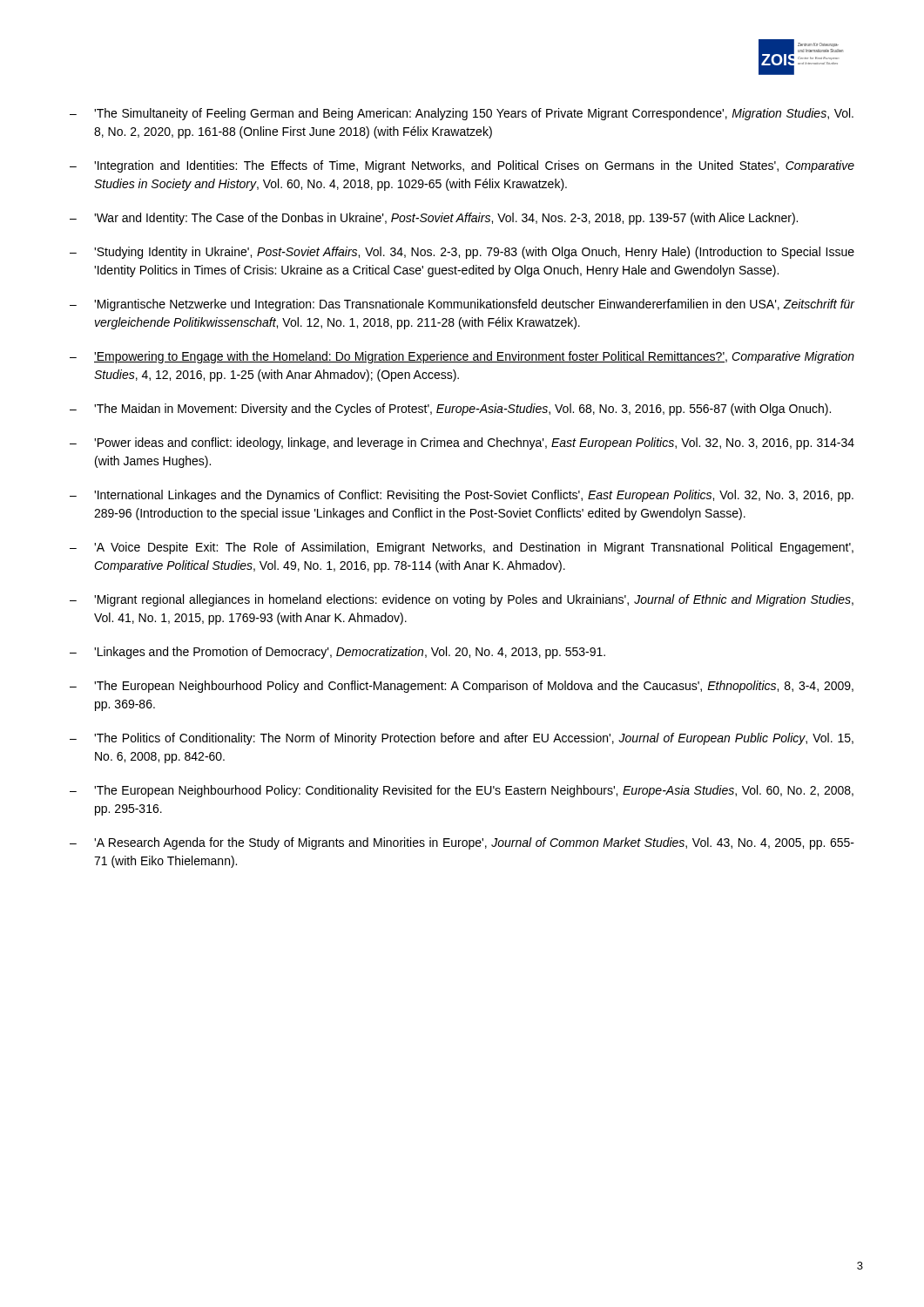The width and height of the screenshot is (924, 1307).
Task: Click on the list item containing "– 'The Maidan in Movement:"
Action: click(462, 409)
